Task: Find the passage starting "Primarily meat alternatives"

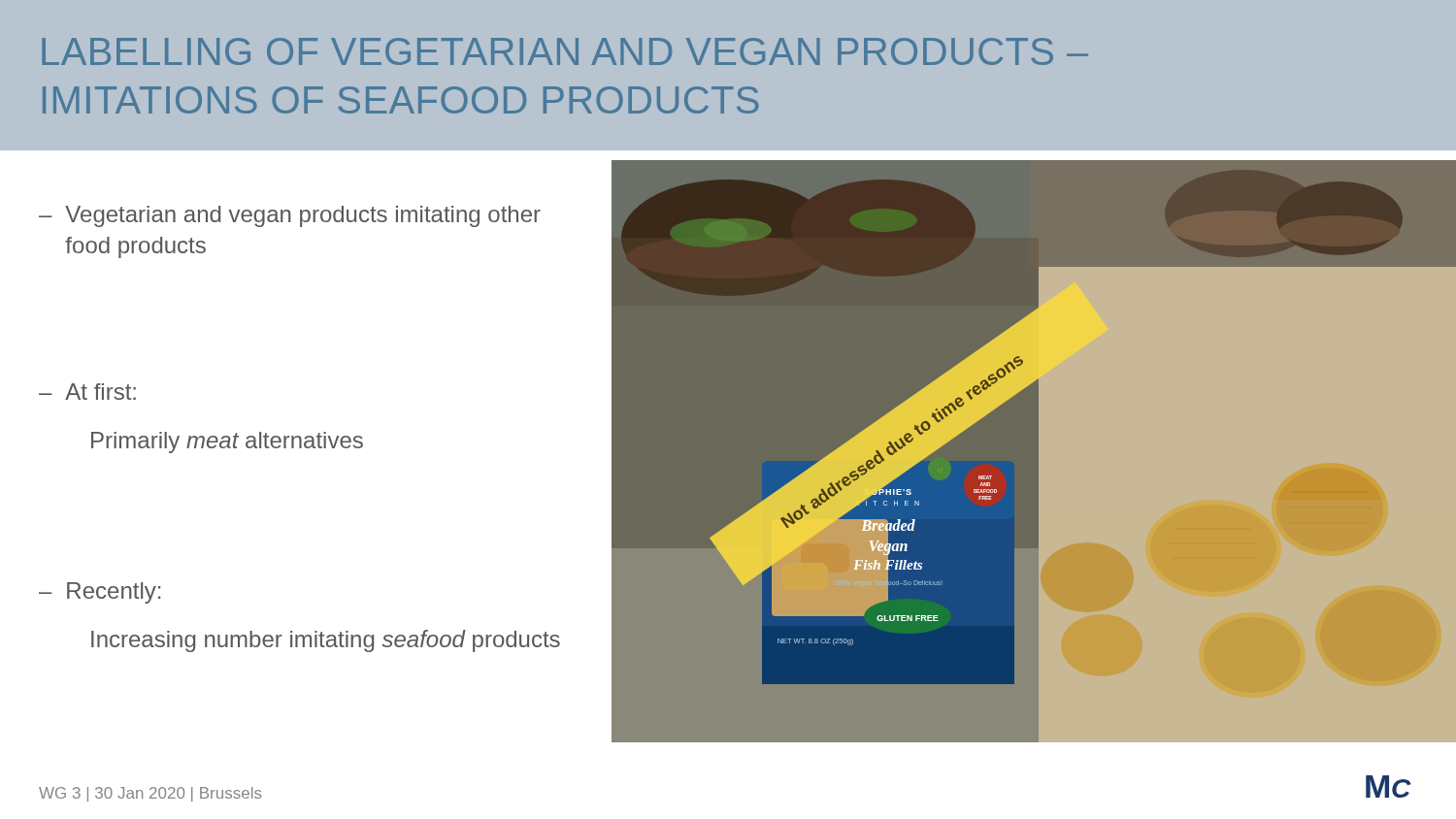Action: pyautogui.click(x=226, y=440)
